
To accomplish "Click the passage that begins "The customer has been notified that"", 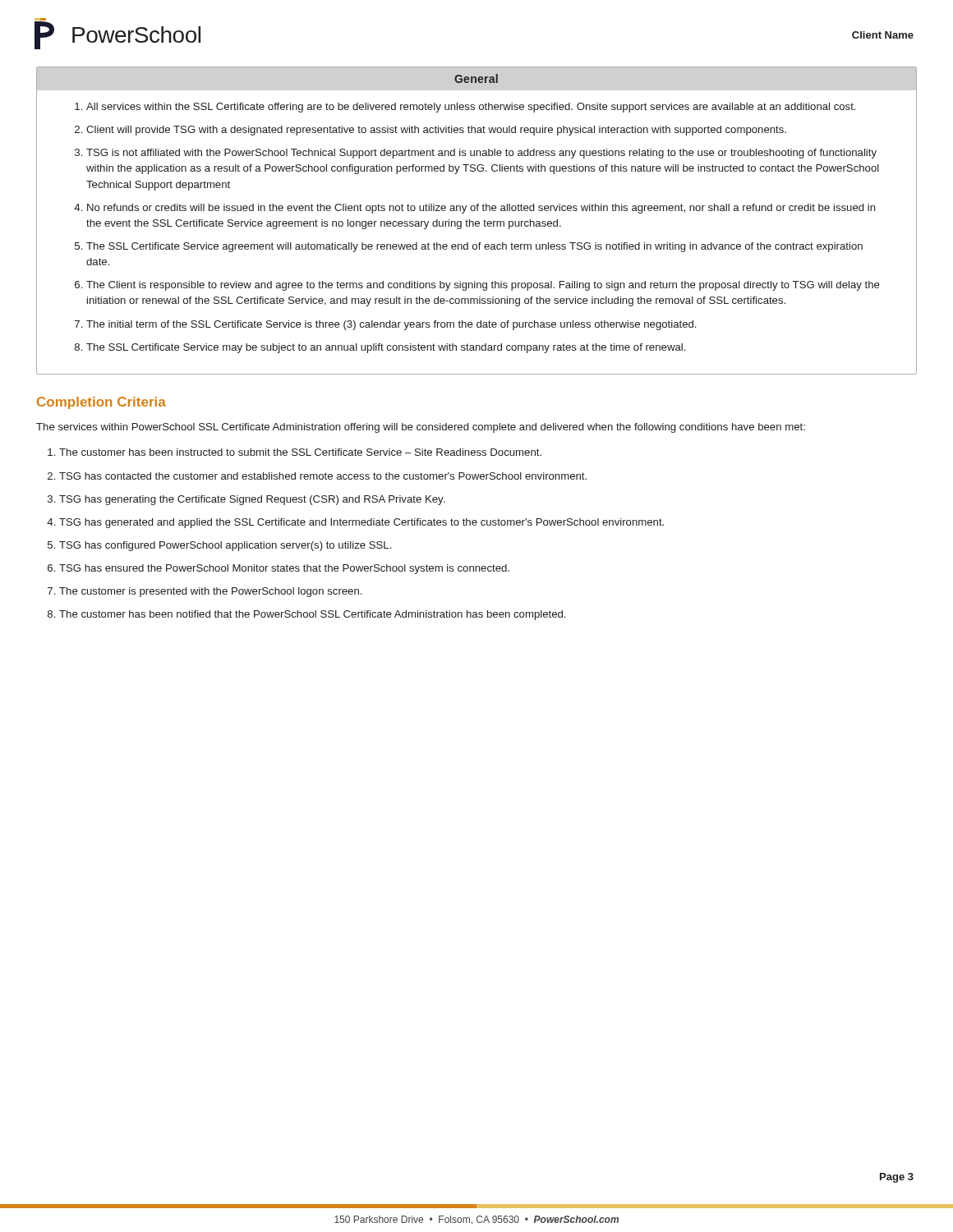I will click(x=313, y=614).
